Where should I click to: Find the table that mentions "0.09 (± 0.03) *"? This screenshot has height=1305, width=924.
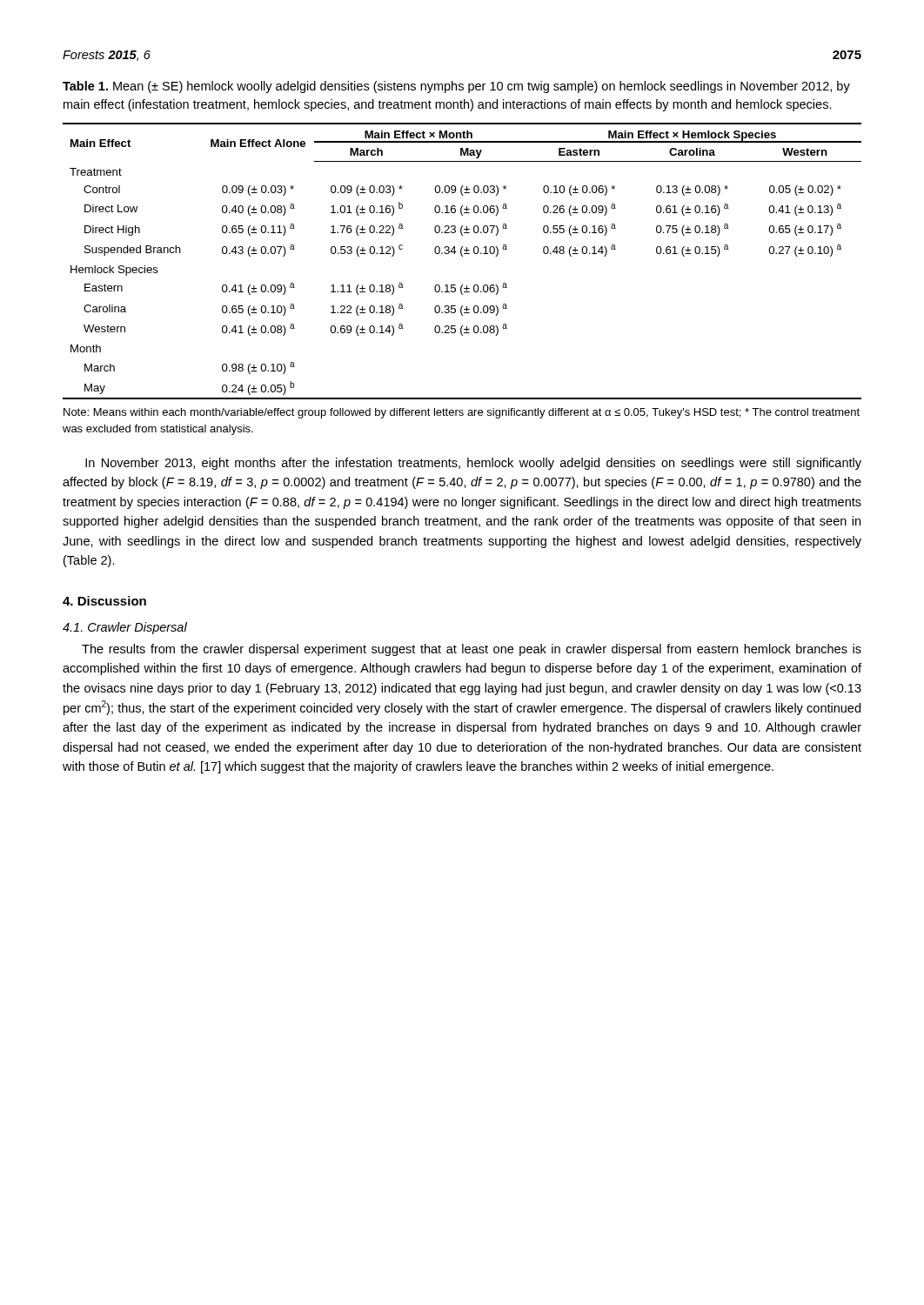pyautogui.click(x=462, y=261)
